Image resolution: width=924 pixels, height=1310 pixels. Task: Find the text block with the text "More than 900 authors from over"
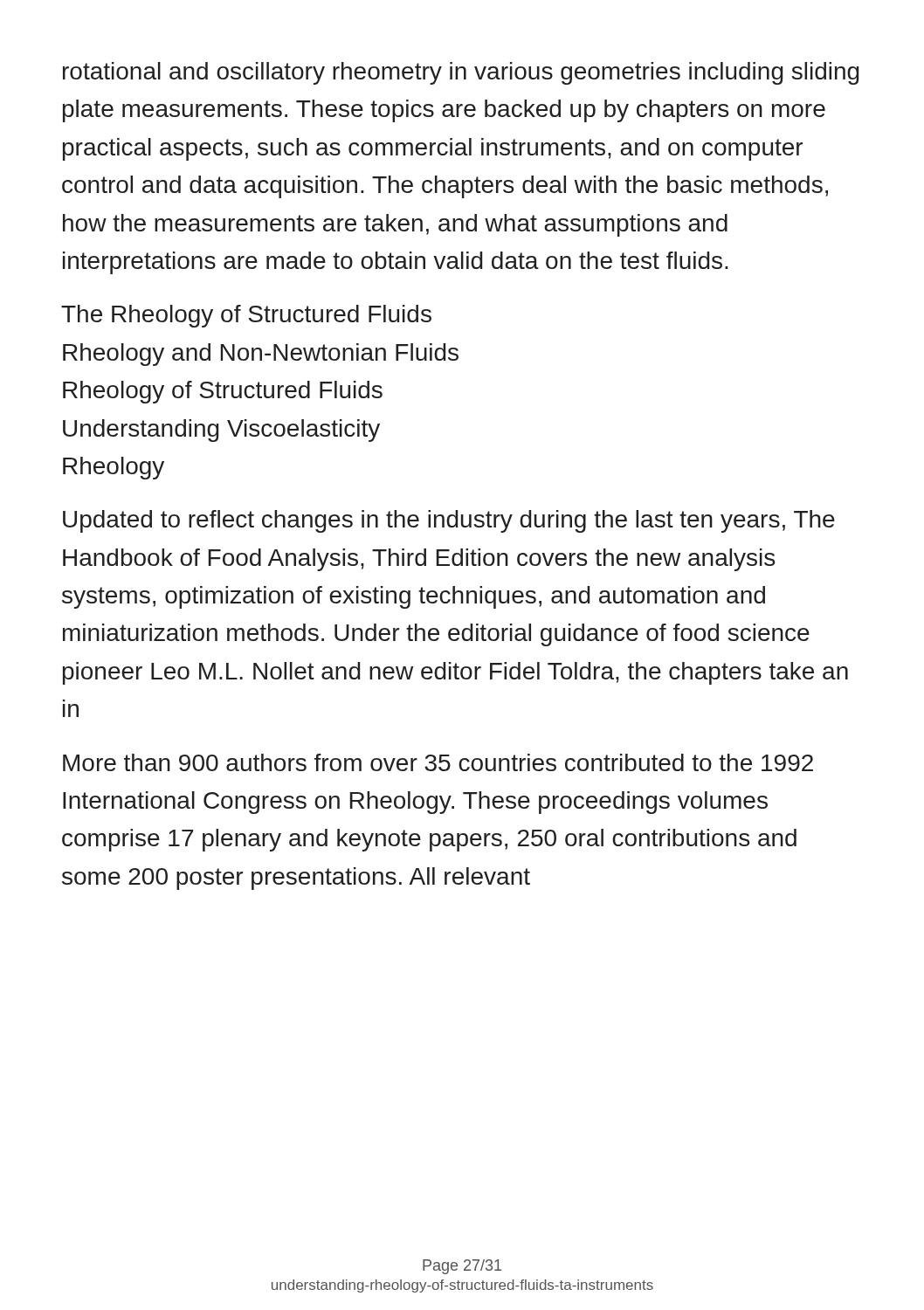click(x=438, y=819)
